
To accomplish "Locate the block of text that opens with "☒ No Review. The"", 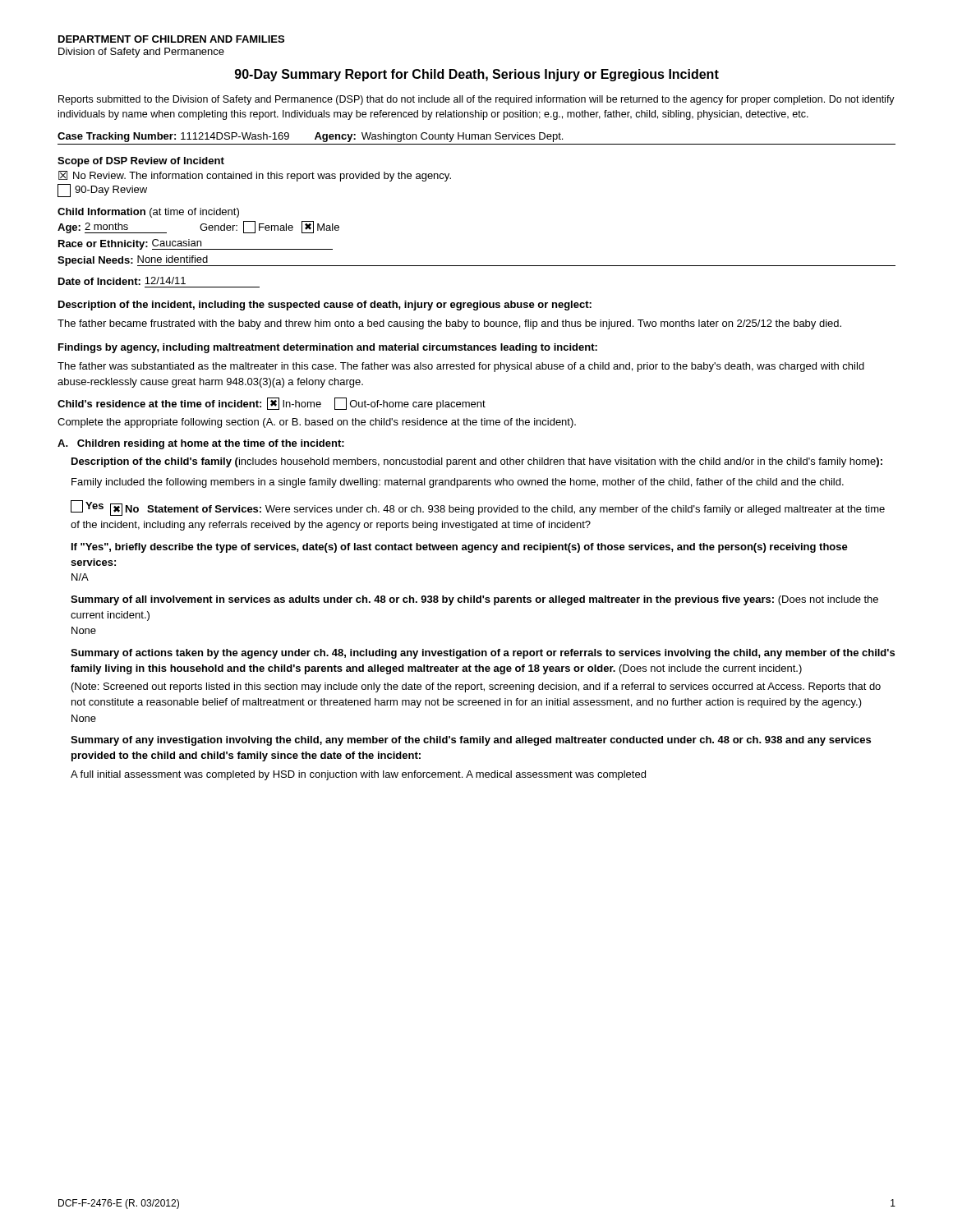I will coord(255,176).
